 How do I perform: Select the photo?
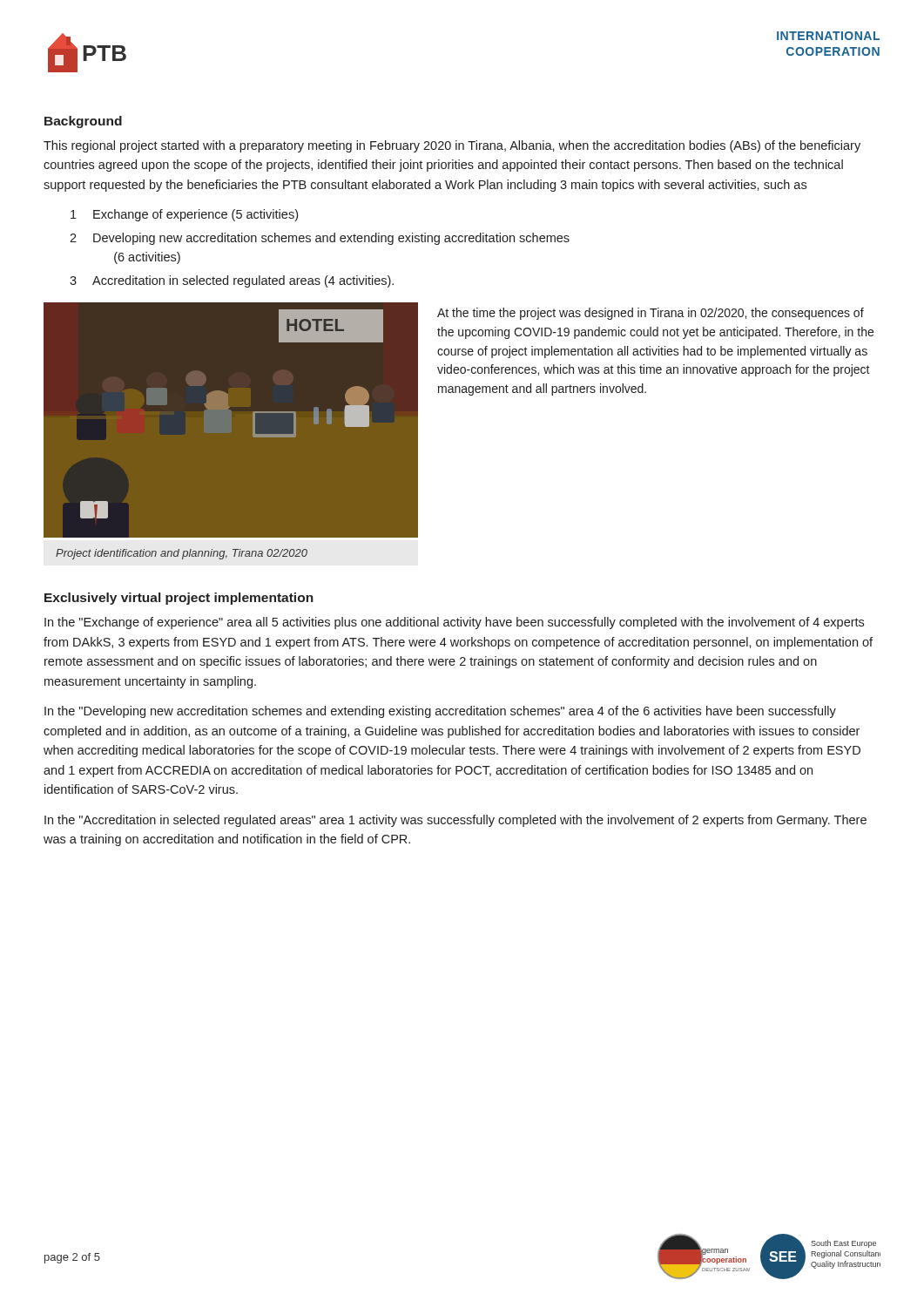click(x=231, y=422)
